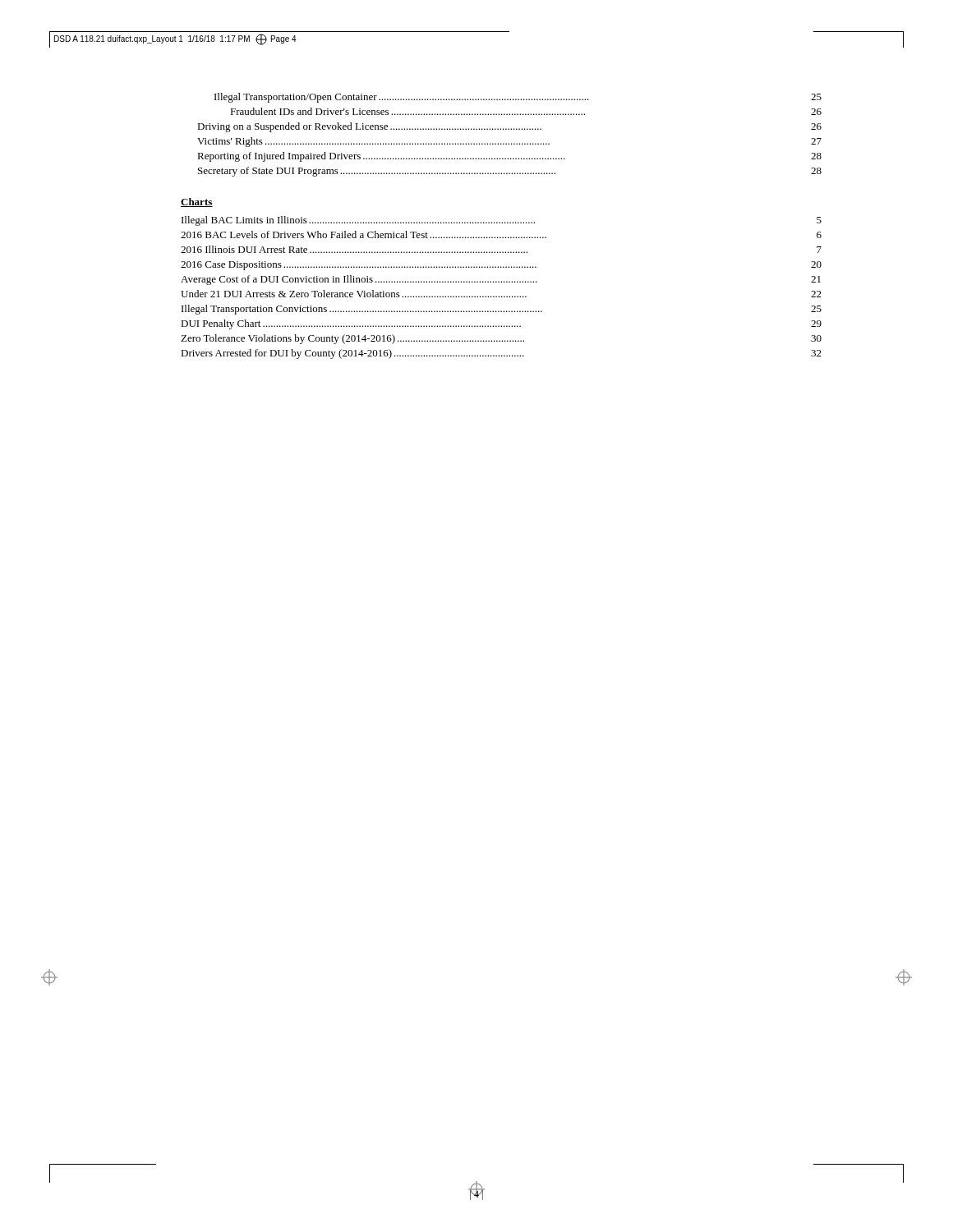This screenshot has width=953, height=1232.
Task: Find the list item that says "Secretary of State DUI Programs"
Action: click(509, 171)
